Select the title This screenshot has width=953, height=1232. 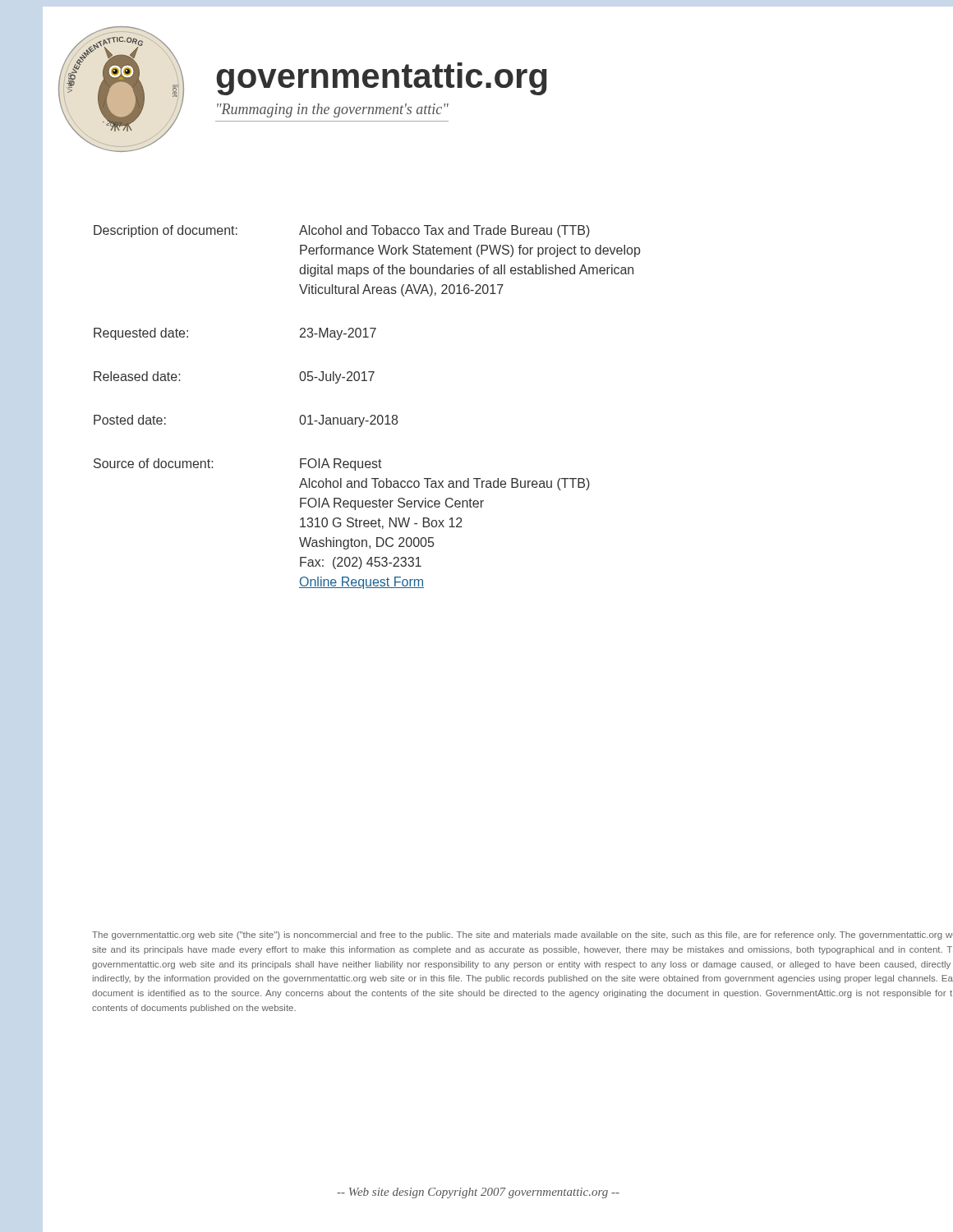pos(382,76)
